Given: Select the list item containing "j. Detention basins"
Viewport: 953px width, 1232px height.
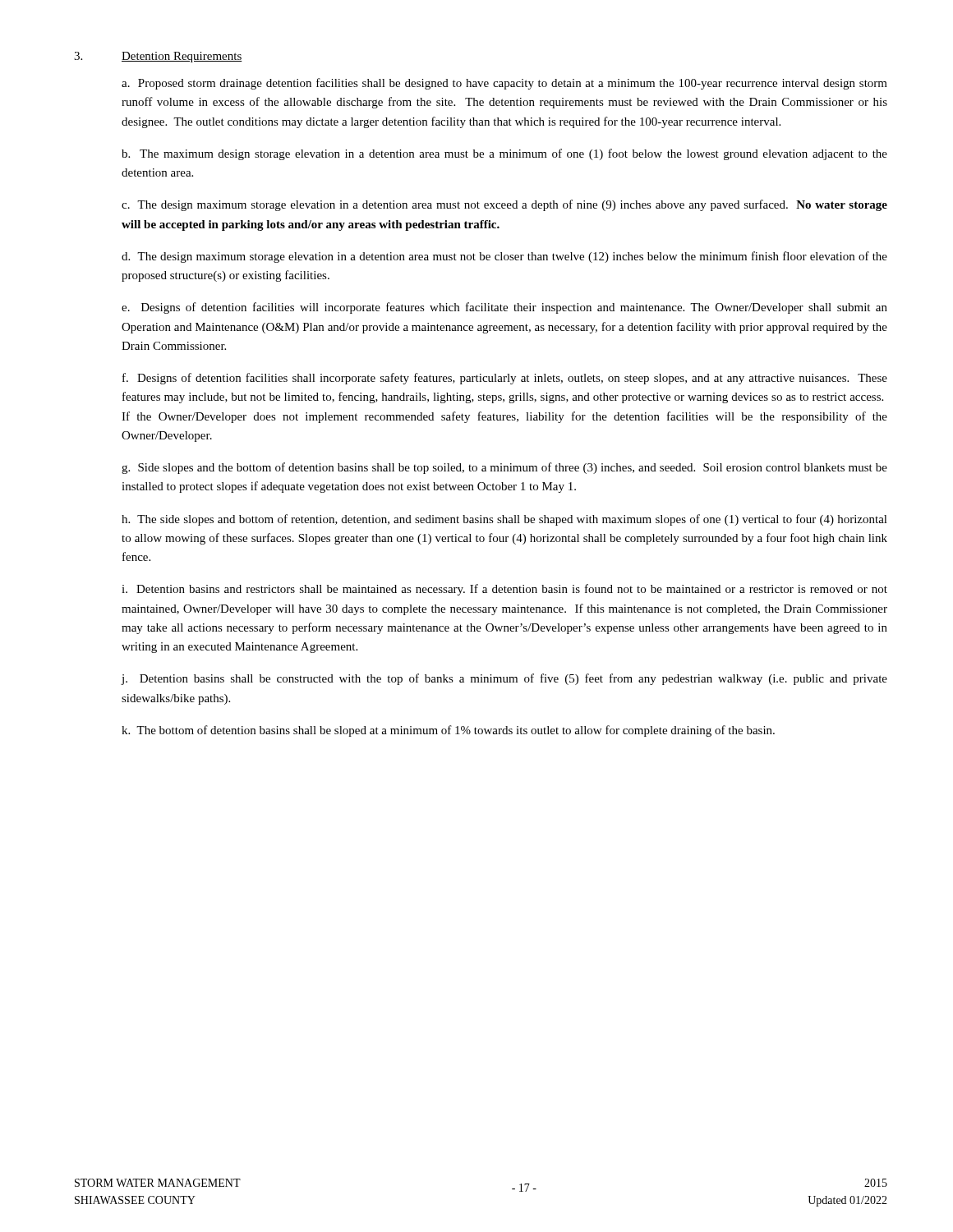Looking at the screenshot, I should (x=504, y=688).
